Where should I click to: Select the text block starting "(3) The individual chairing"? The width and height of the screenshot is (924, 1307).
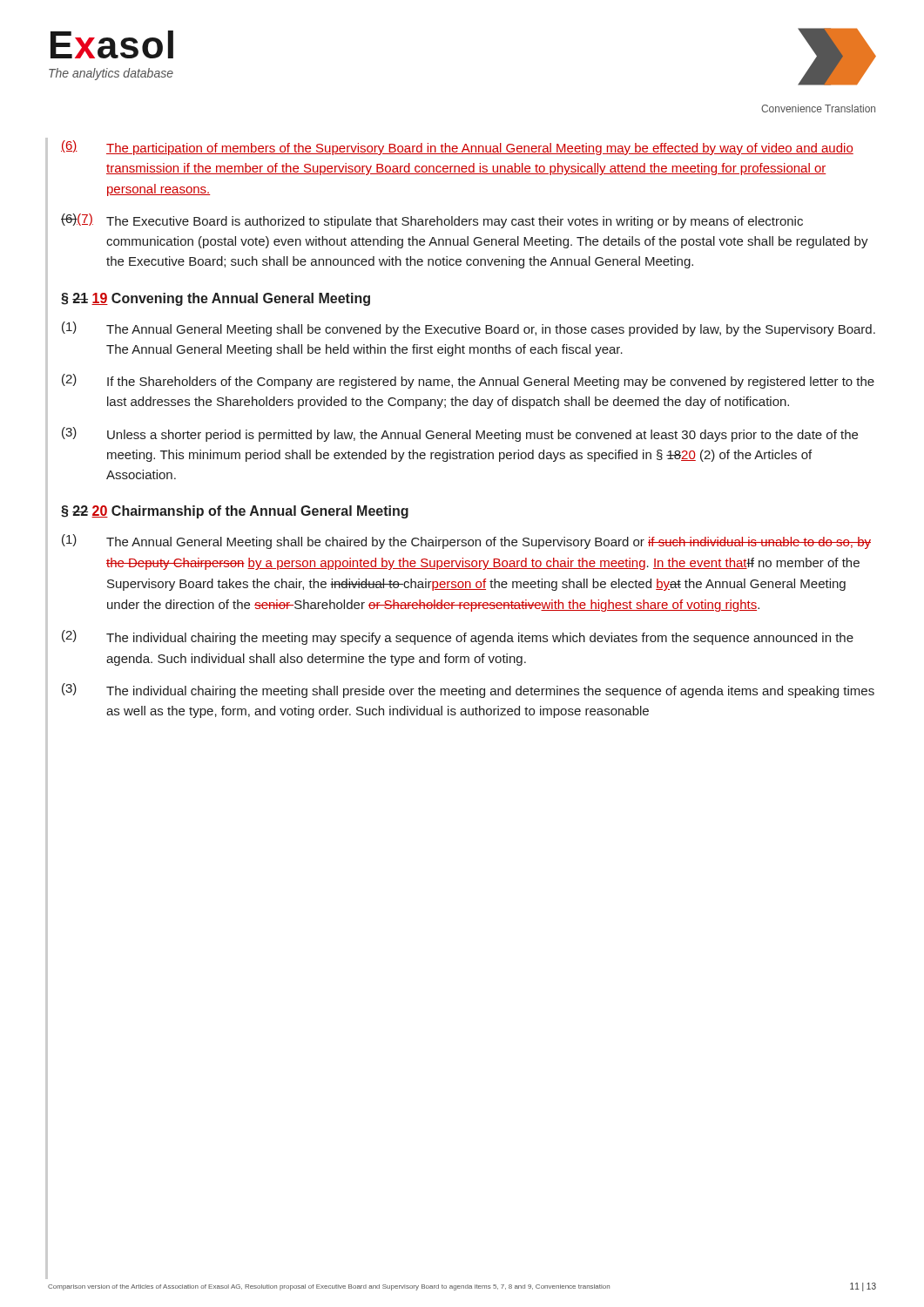click(x=469, y=701)
